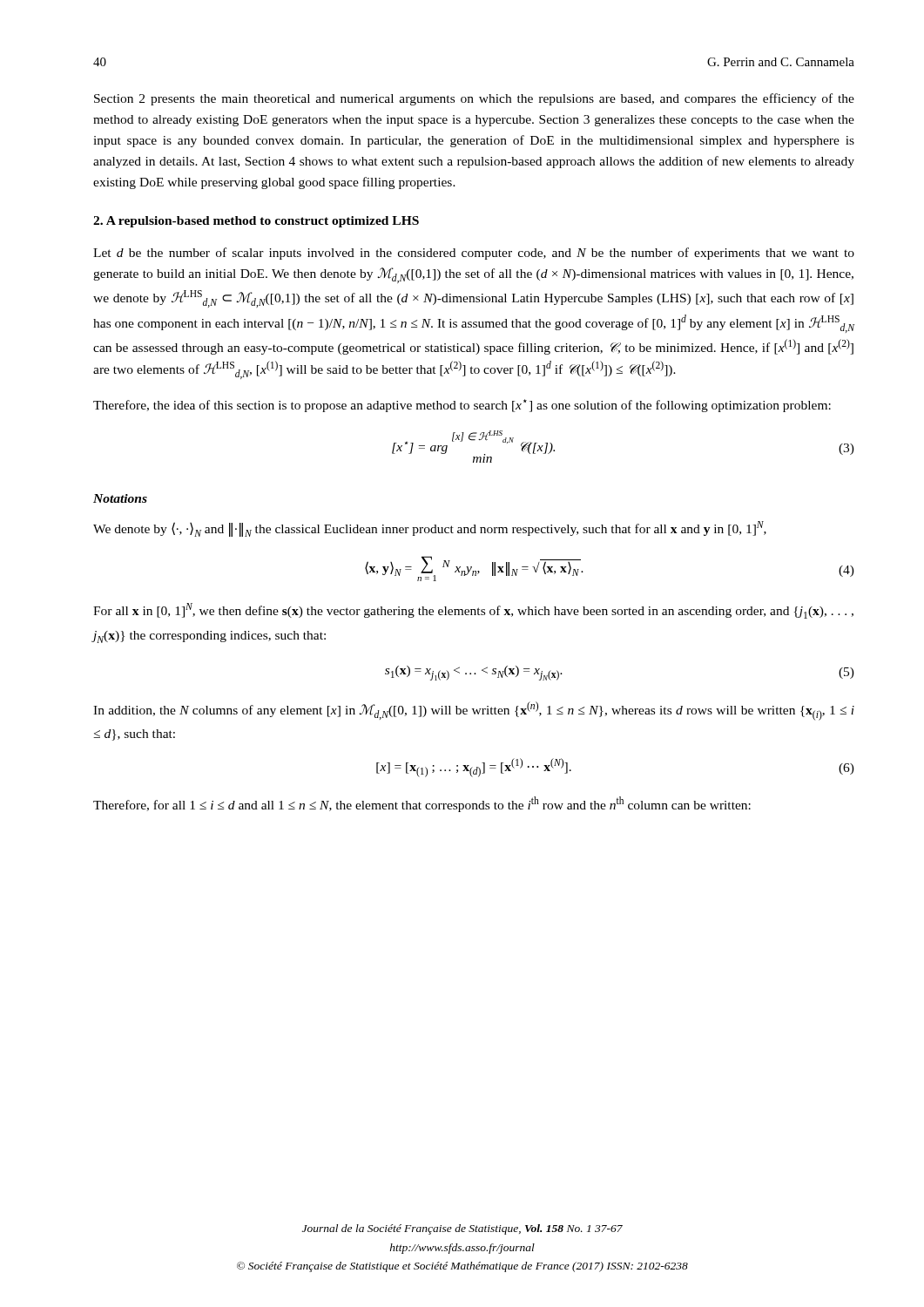Click on the formula with the text "s1(x) = xj1(x) < … <"
924x1307 pixels.
[429, 673]
